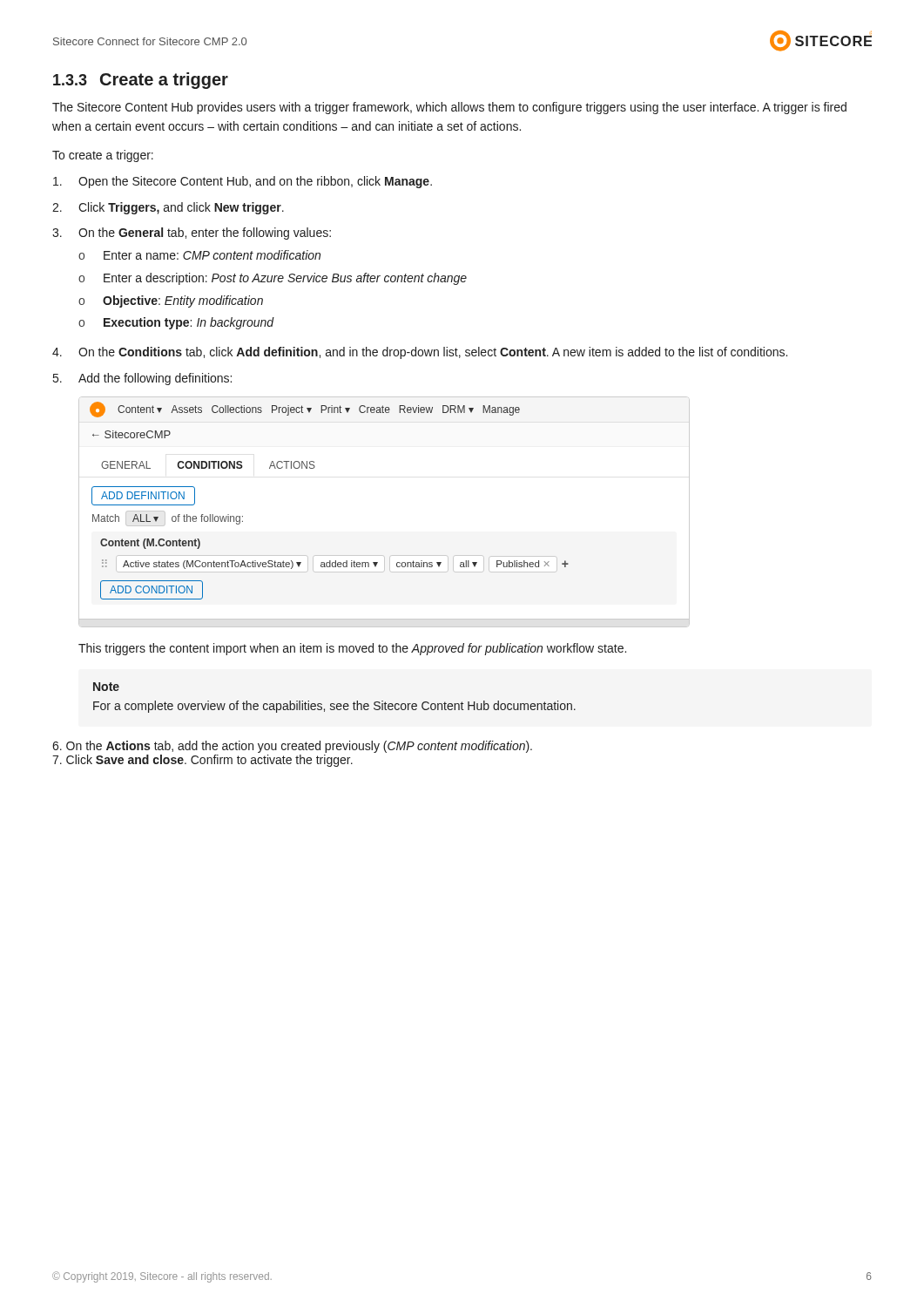The width and height of the screenshot is (924, 1307).
Task: Select the text block starting "To create a"
Action: pyautogui.click(x=103, y=155)
